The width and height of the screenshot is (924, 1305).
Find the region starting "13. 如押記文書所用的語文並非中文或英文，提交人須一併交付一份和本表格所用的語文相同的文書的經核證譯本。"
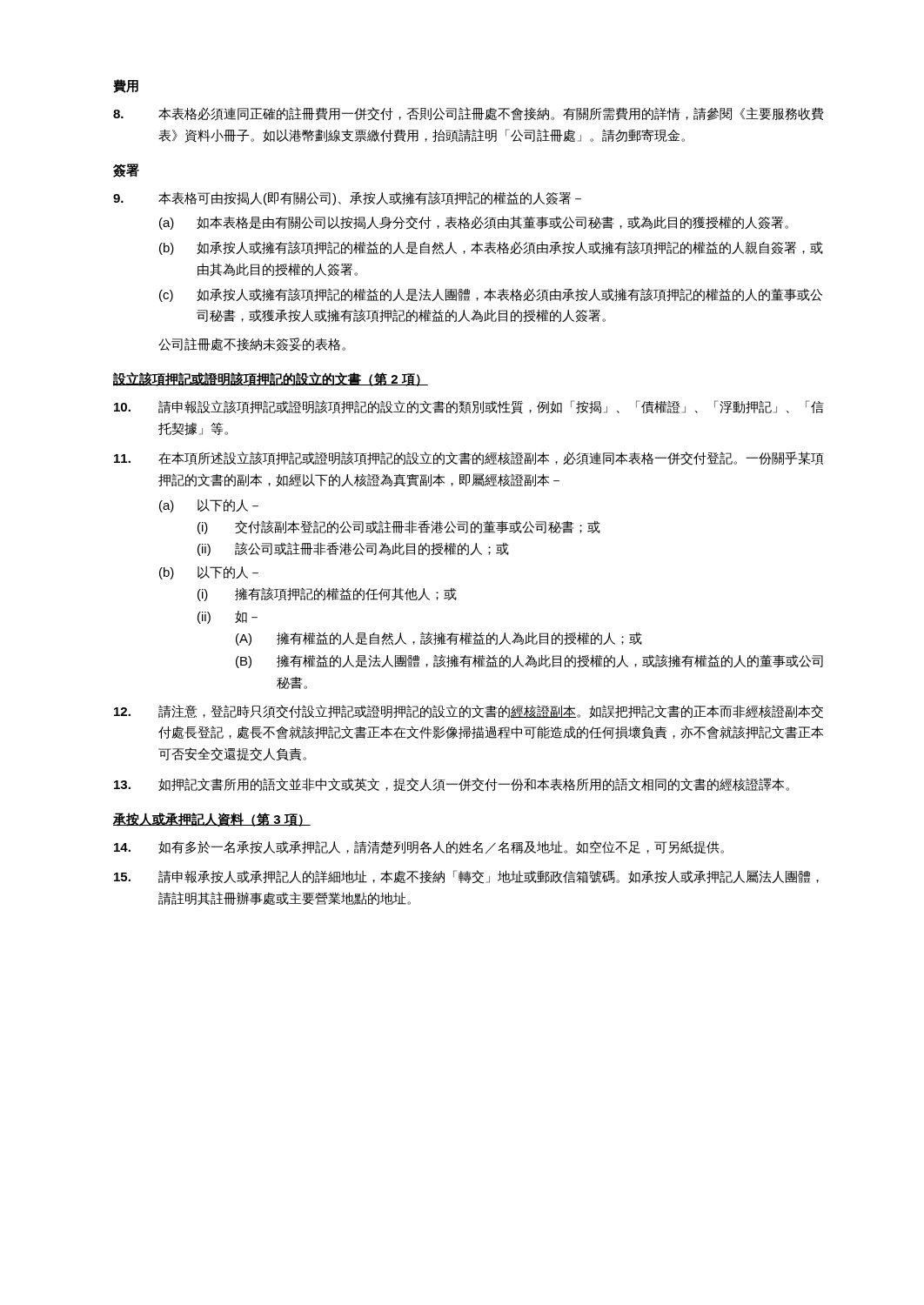point(471,785)
